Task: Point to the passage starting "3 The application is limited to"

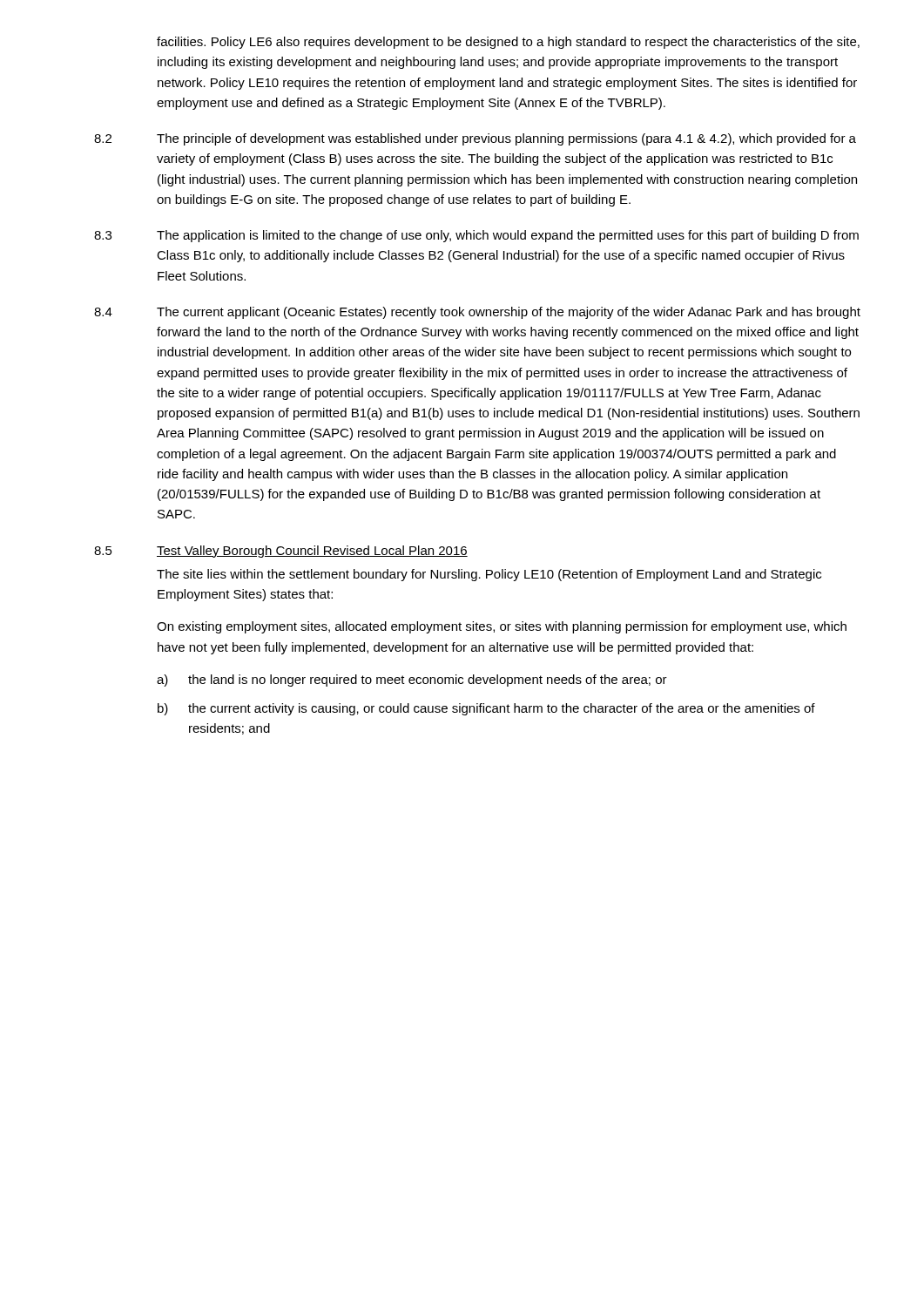Action: (478, 255)
